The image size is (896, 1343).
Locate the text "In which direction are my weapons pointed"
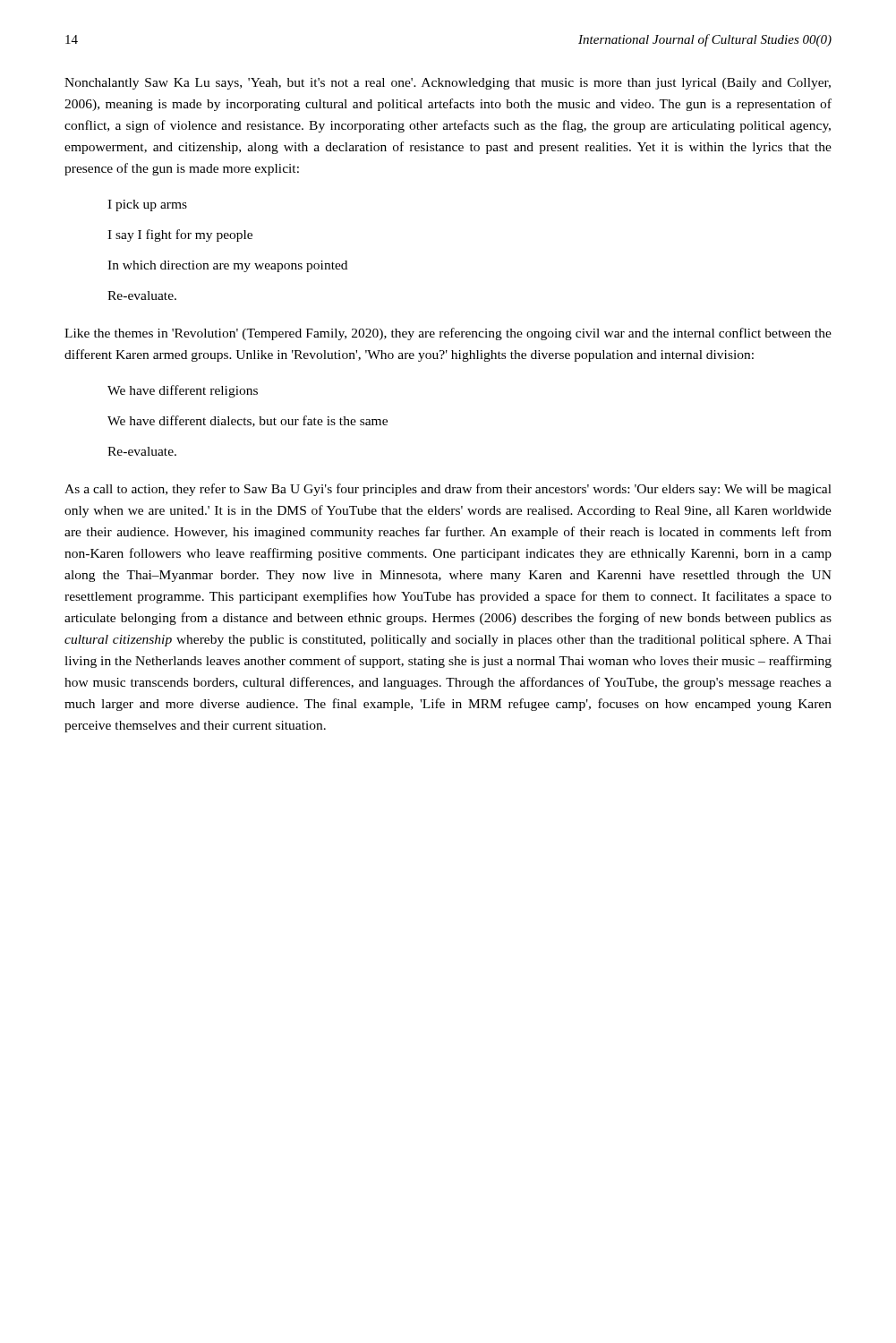click(x=228, y=265)
